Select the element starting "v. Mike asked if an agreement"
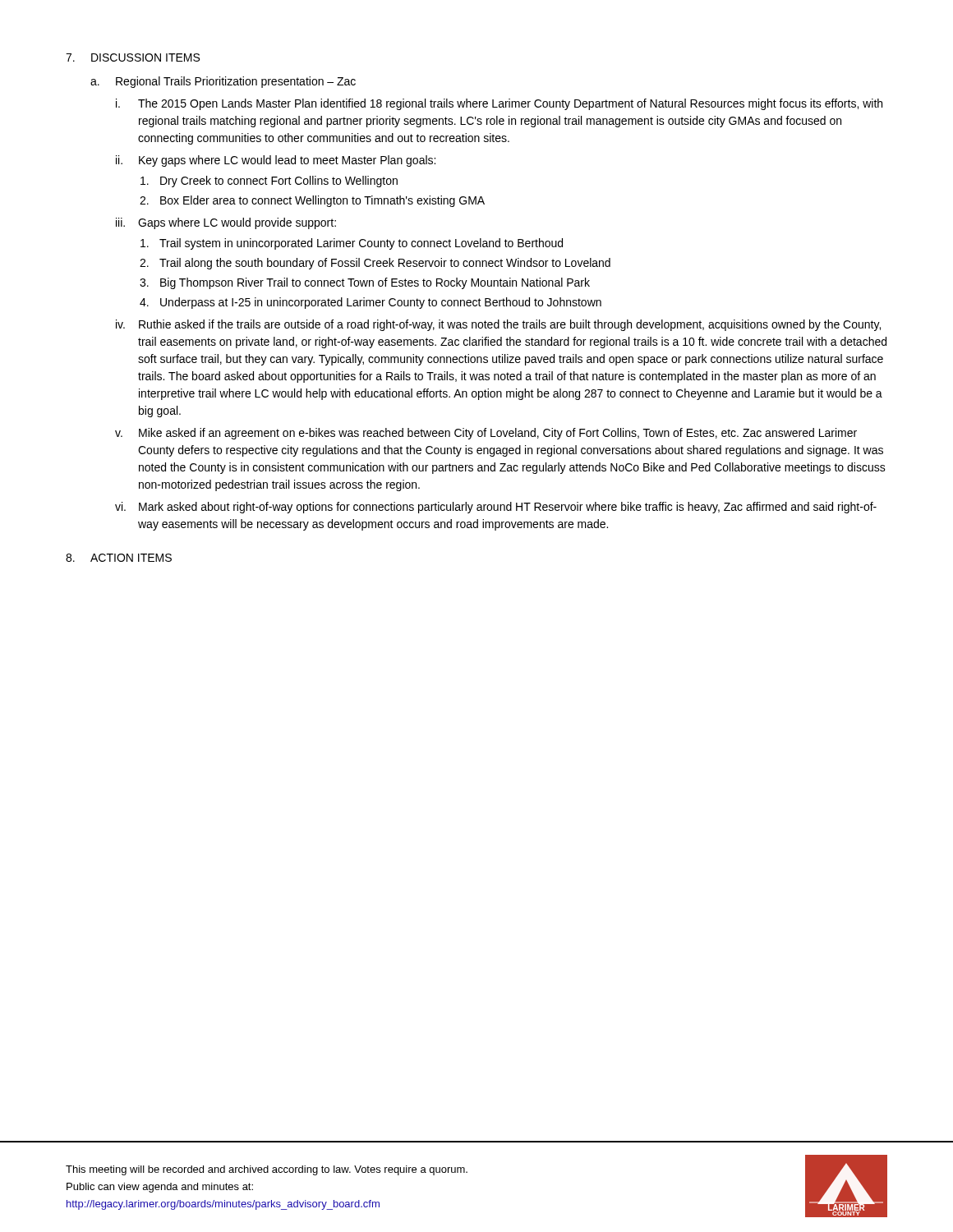The image size is (953, 1232). tap(501, 459)
